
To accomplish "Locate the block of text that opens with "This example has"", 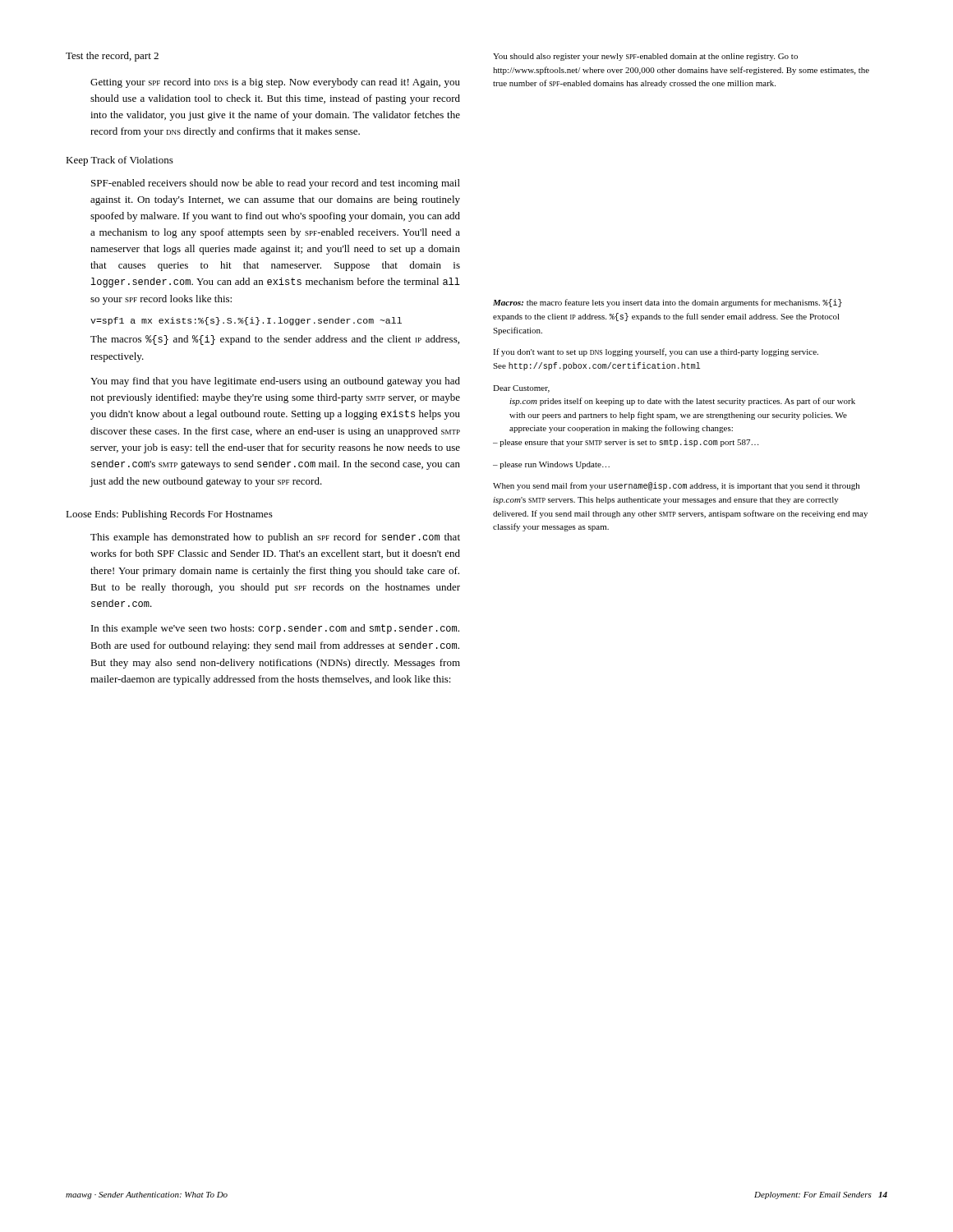I will pyautogui.click(x=275, y=570).
